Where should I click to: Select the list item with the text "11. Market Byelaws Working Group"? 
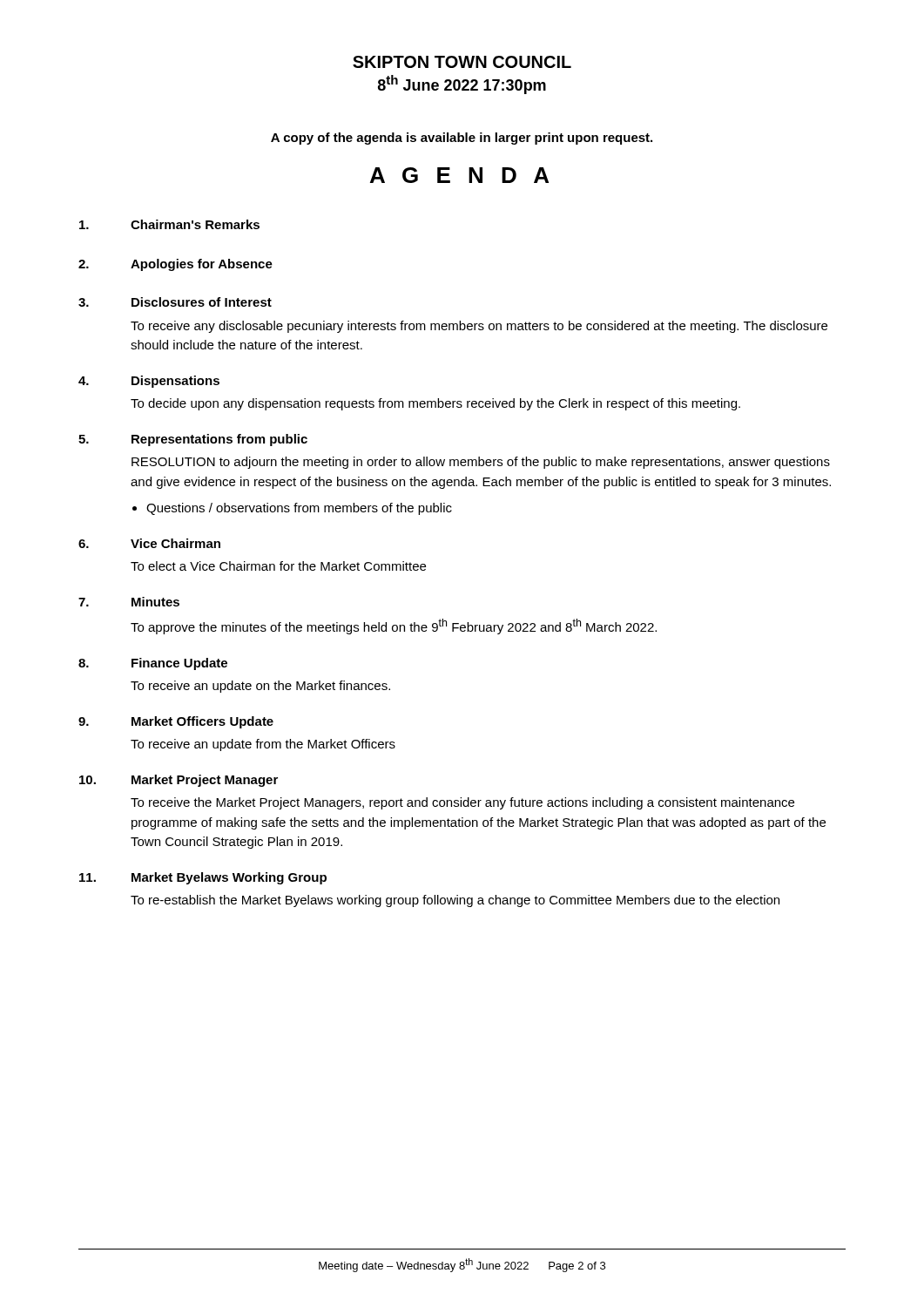(x=462, y=889)
